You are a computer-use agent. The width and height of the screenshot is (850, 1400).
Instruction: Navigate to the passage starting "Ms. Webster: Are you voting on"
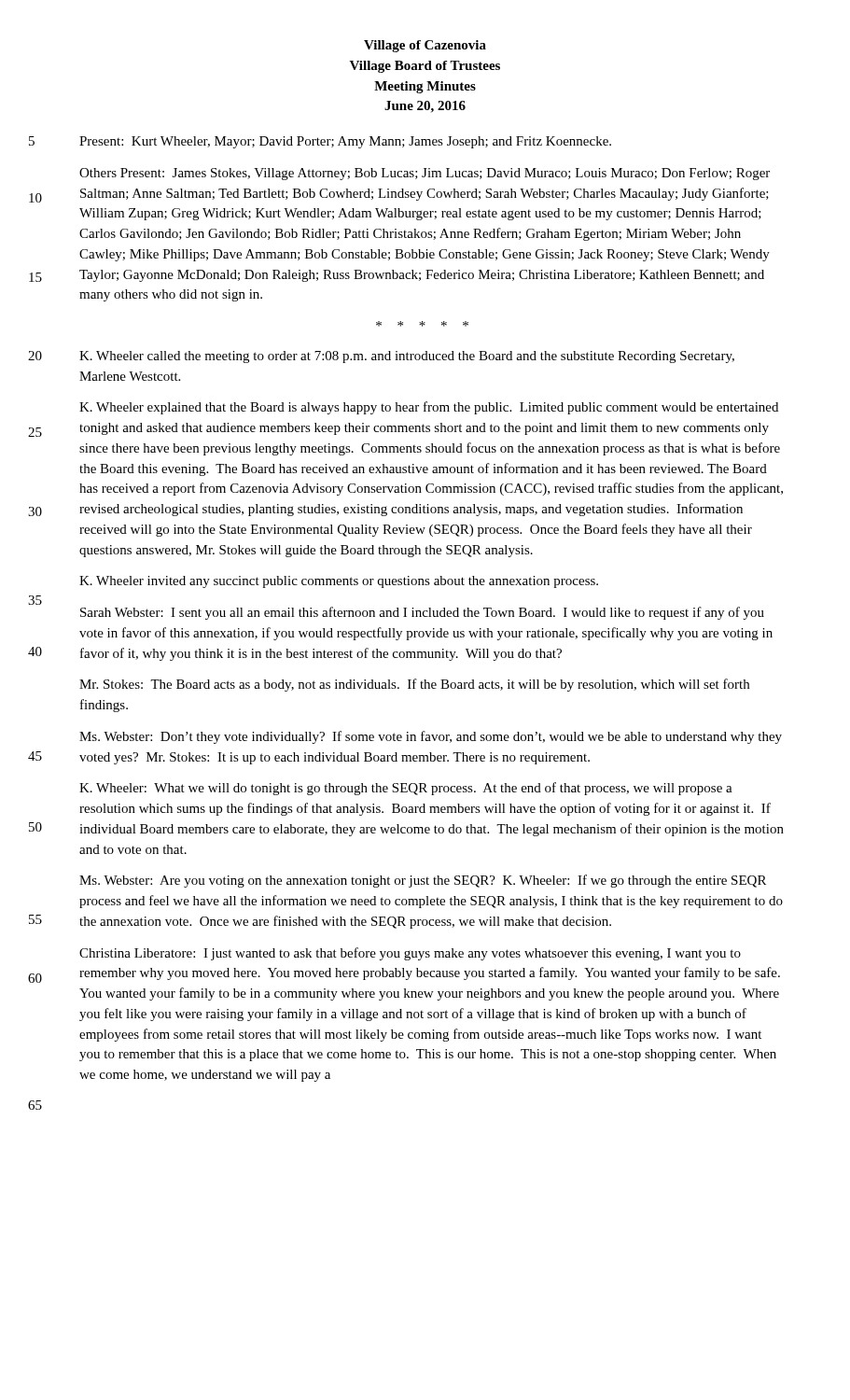click(x=431, y=901)
